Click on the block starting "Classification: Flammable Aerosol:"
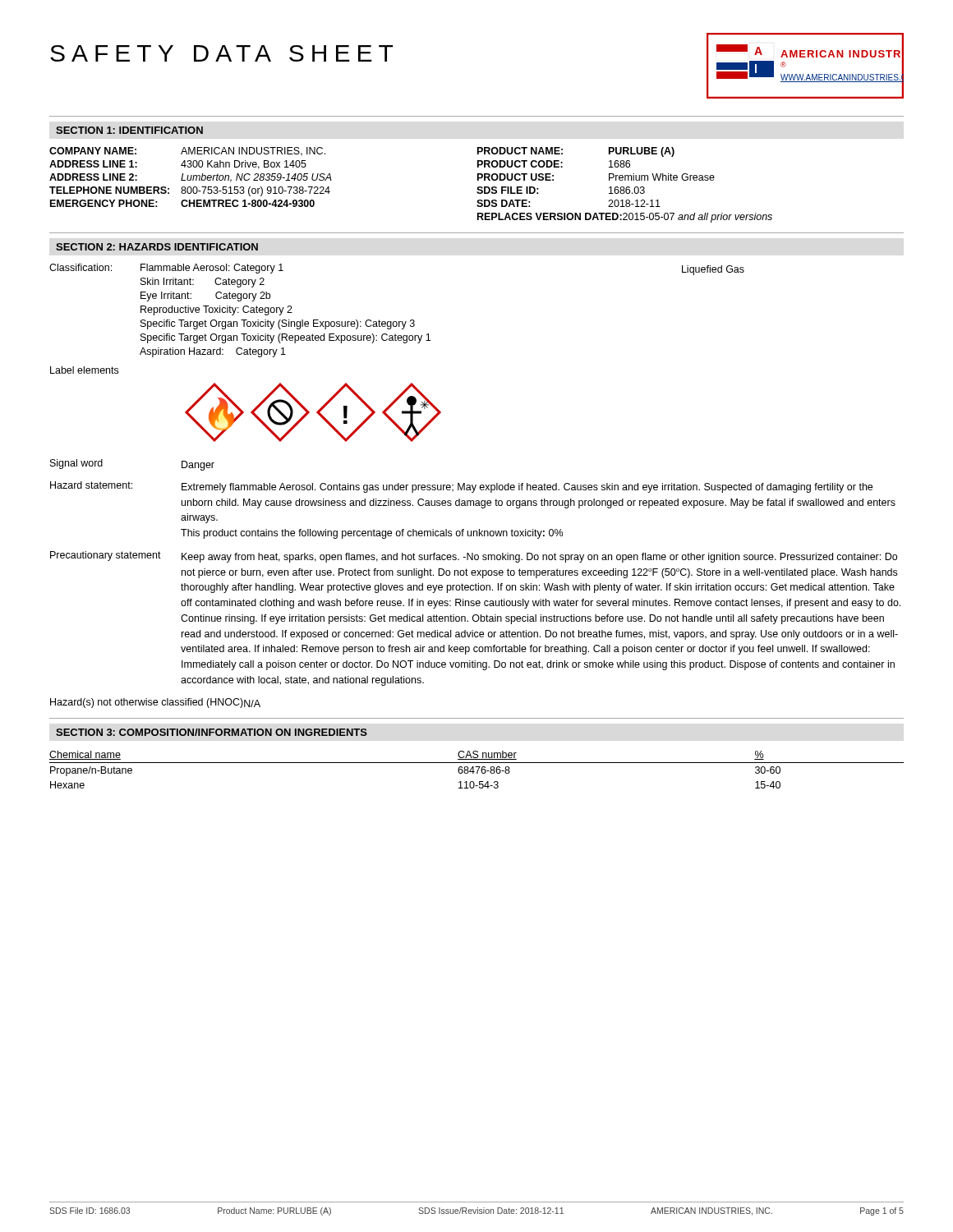Viewport: 953px width, 1232px height. 82,269
